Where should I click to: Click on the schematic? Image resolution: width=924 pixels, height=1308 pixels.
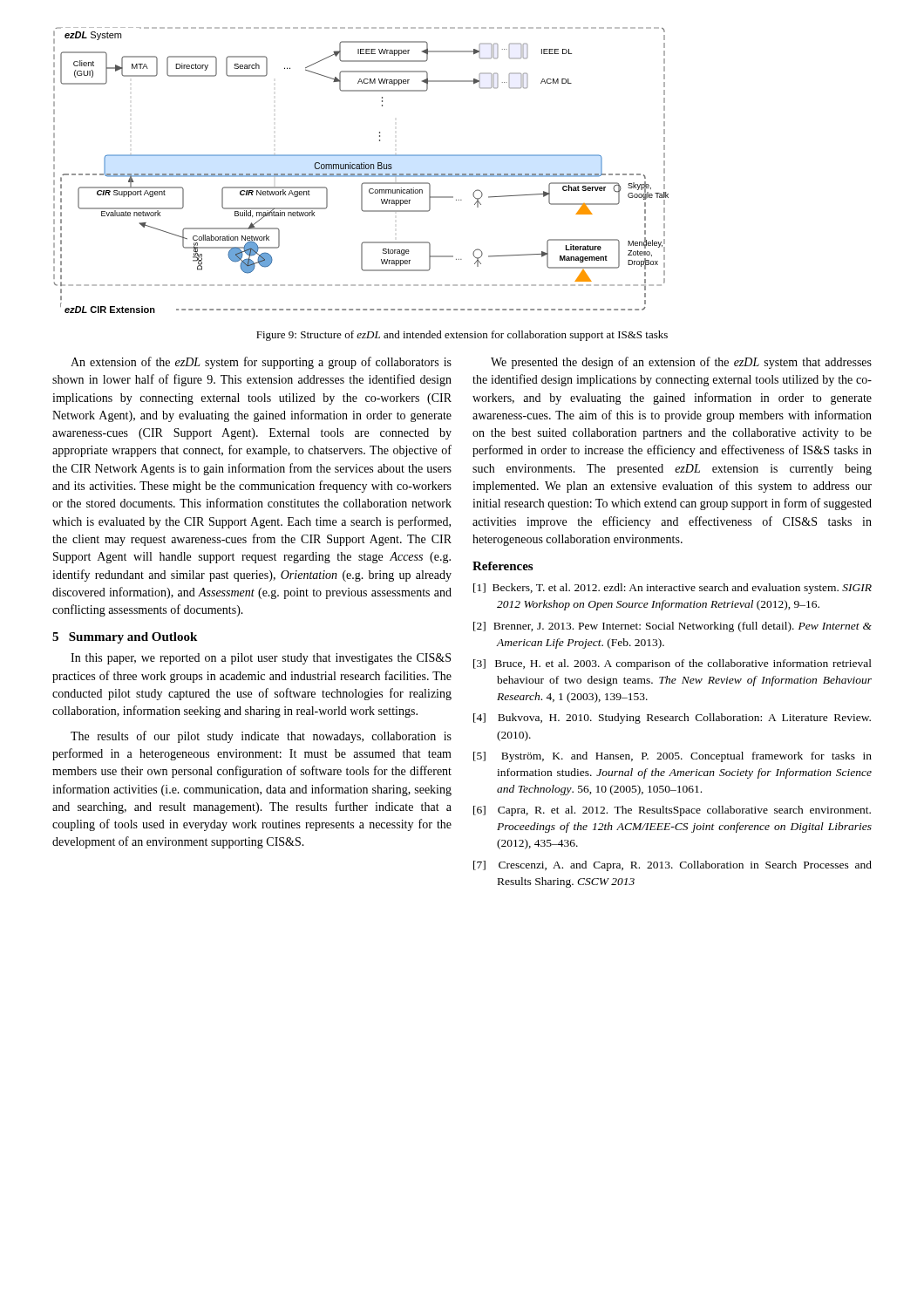462,174
